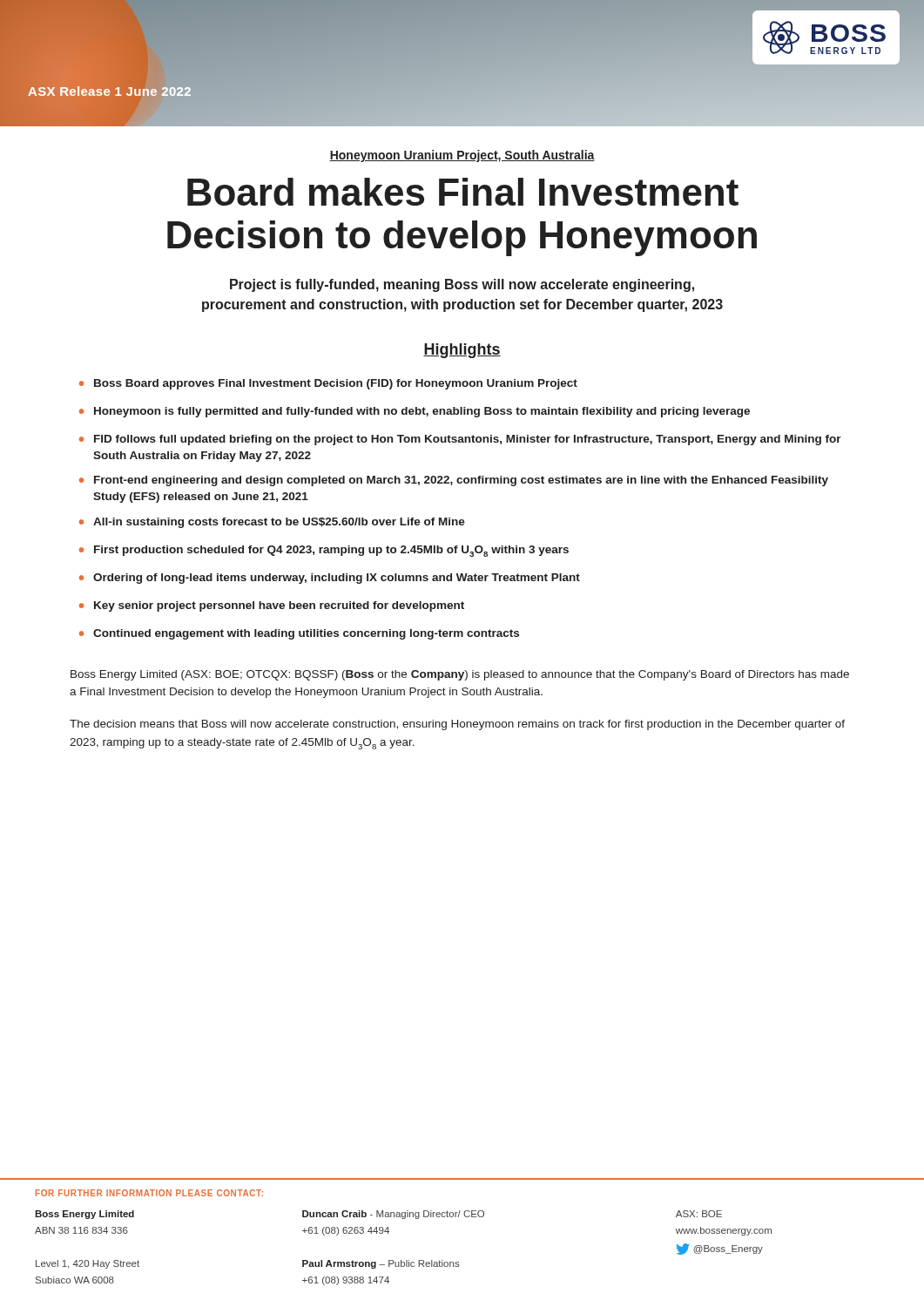Point to the block starting "Board makes Final"
This screenshot has width=924, height=1307.
462,214
